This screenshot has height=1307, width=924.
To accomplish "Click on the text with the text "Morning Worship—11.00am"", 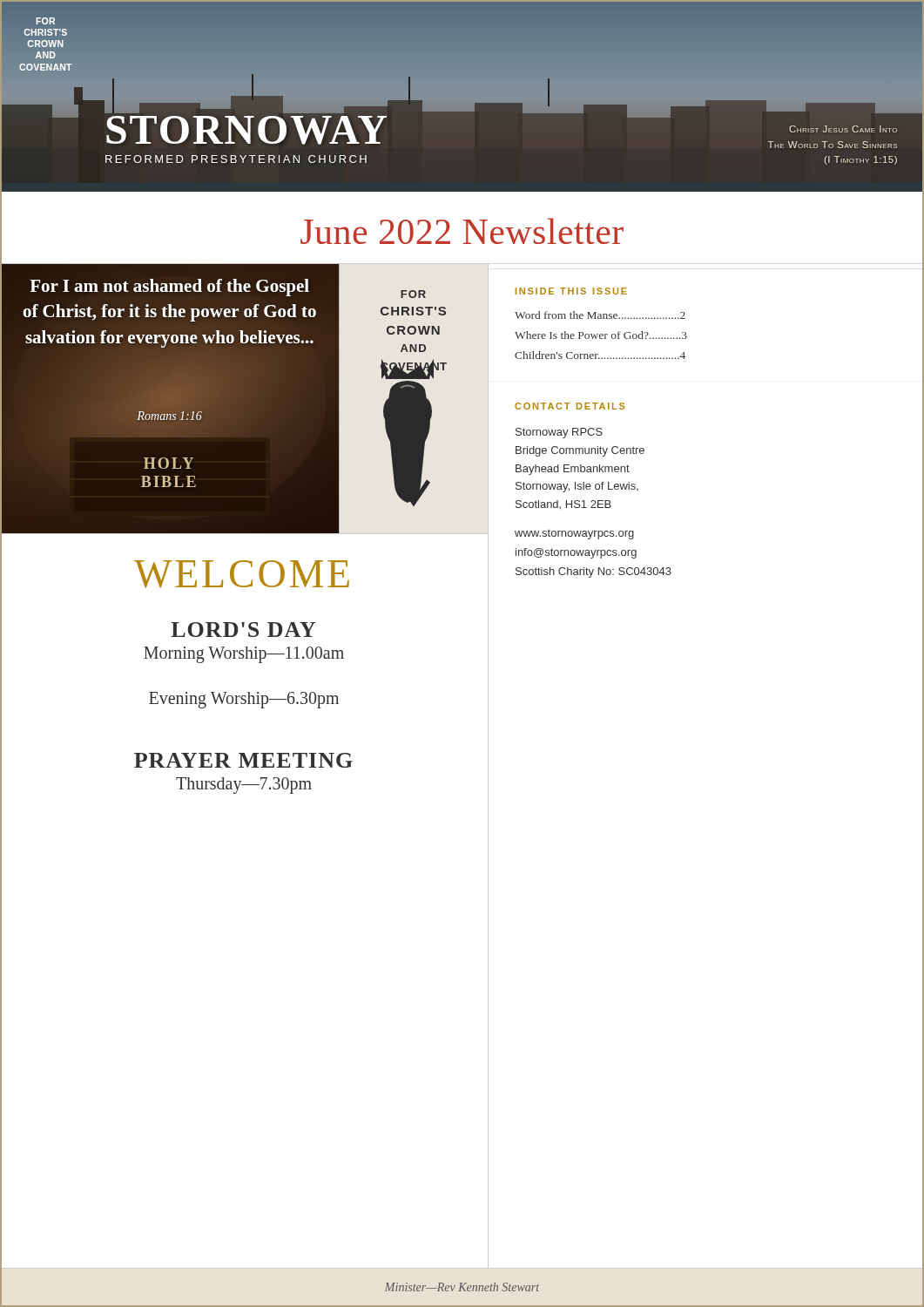I will 244,653.
